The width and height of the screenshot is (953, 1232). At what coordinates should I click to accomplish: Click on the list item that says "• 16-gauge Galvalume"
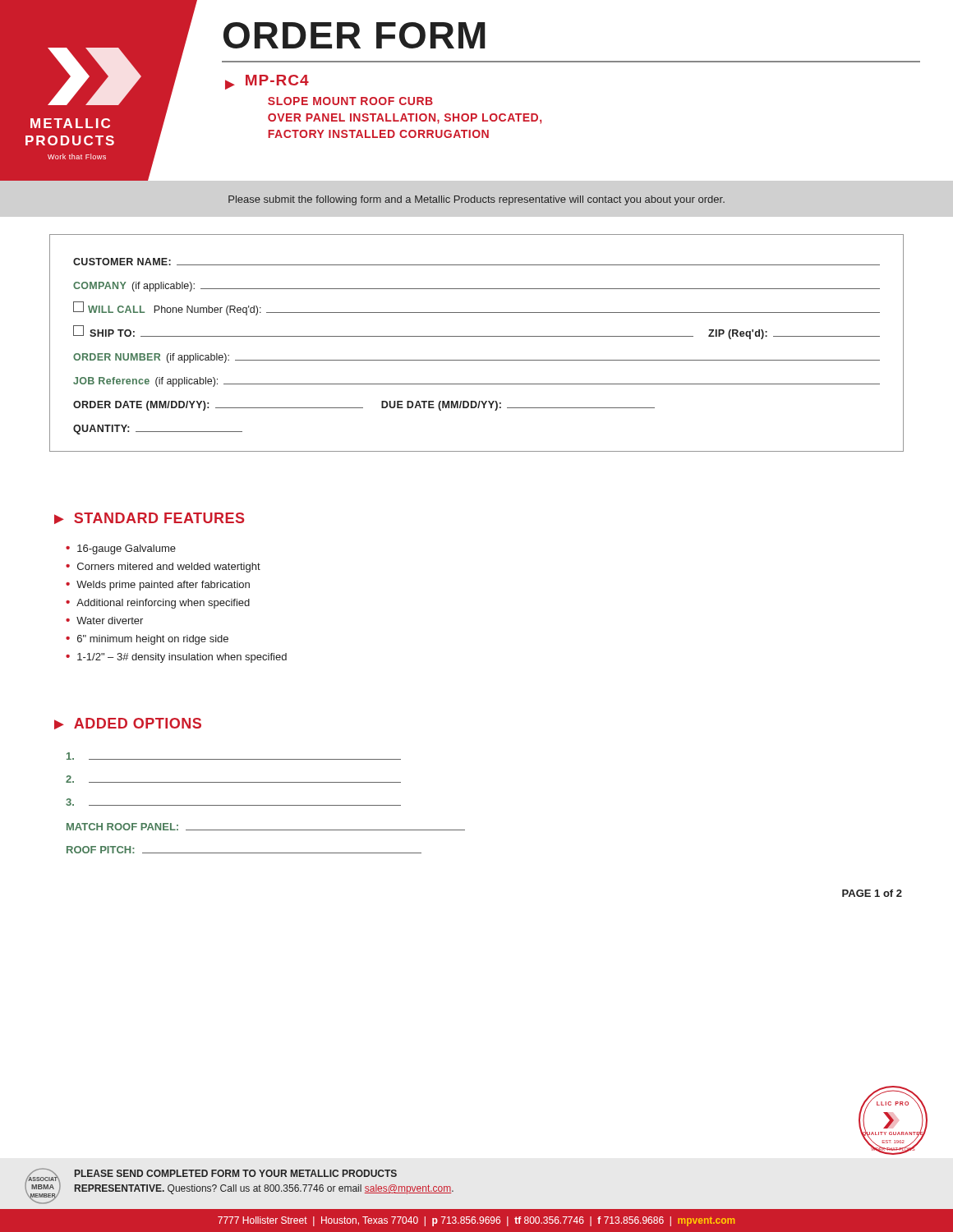121,547
